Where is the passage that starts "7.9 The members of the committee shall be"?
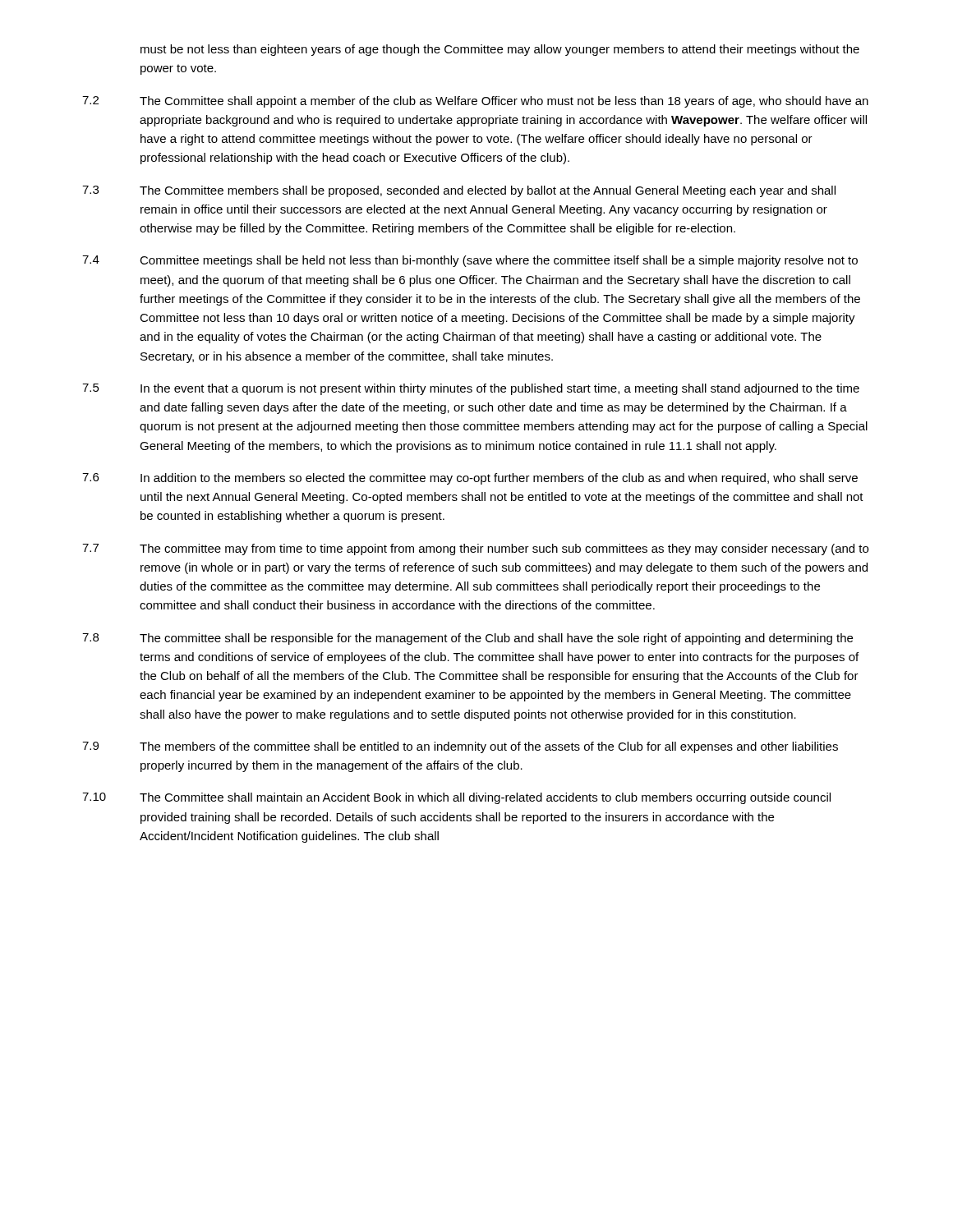This screenshot has width=953, height=1232. [476, 756]
